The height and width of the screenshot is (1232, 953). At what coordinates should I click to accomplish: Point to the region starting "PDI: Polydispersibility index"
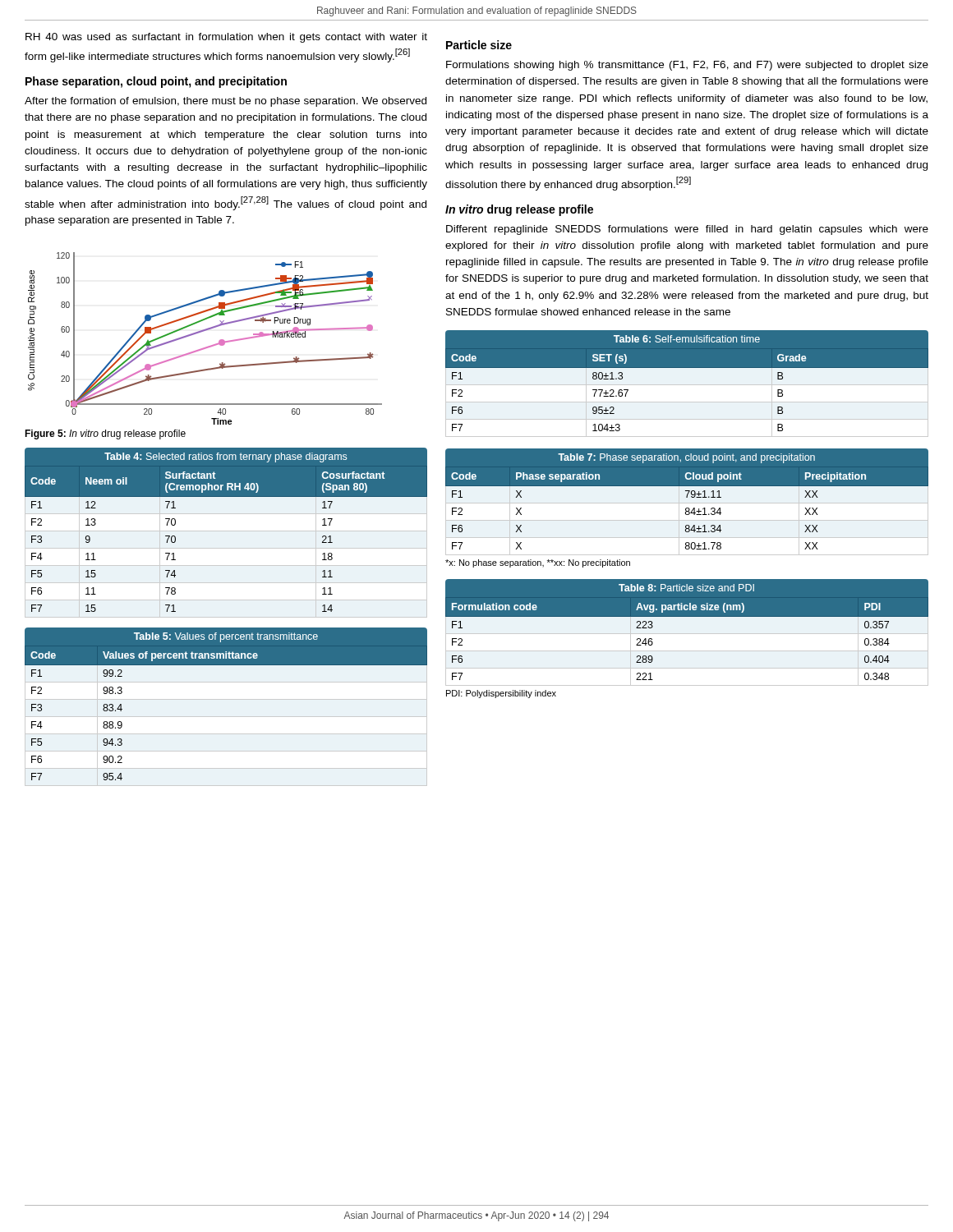tap(501, 693)
